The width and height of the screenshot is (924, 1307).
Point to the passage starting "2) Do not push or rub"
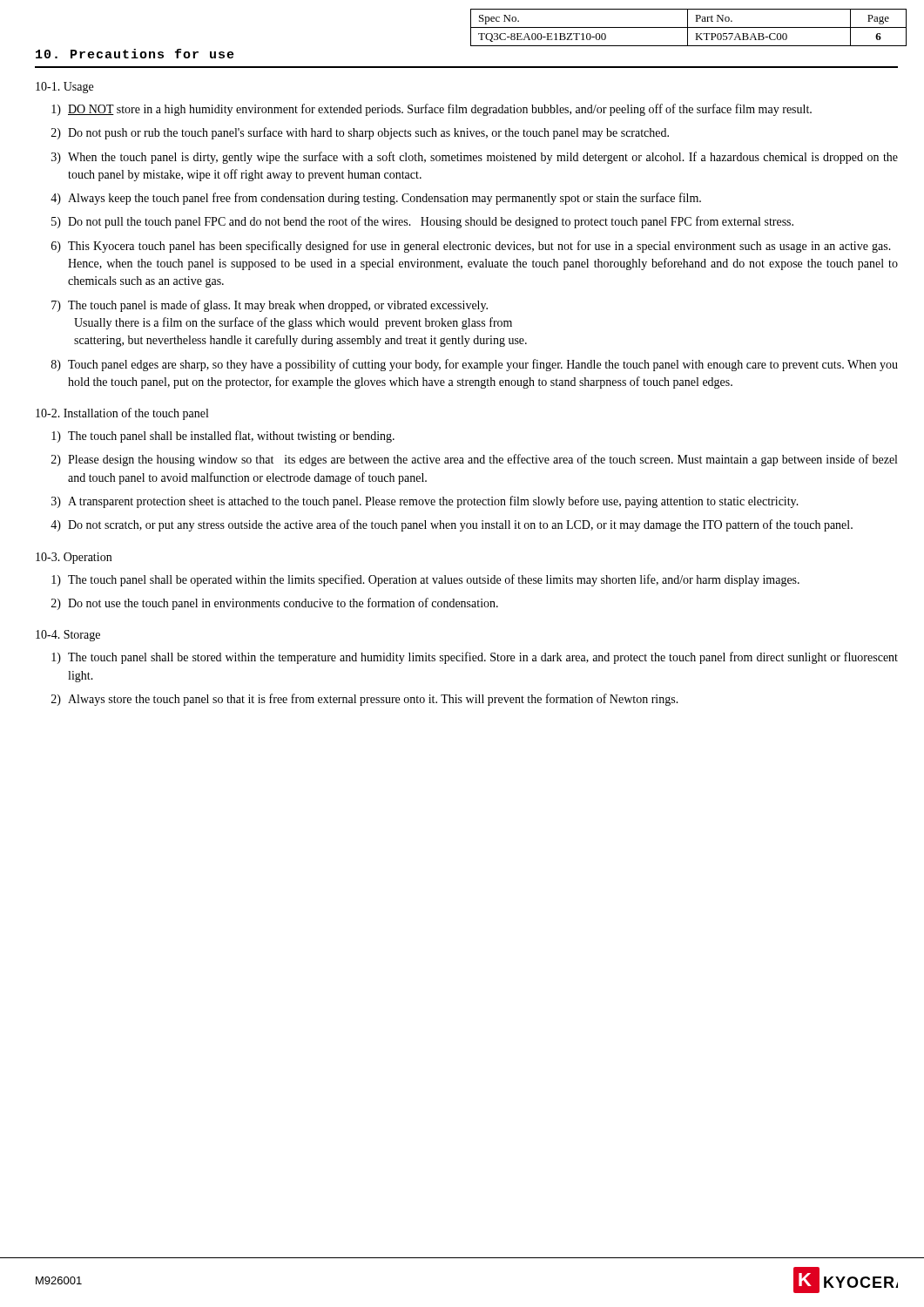pyautogui.click(x=466, y=134)
